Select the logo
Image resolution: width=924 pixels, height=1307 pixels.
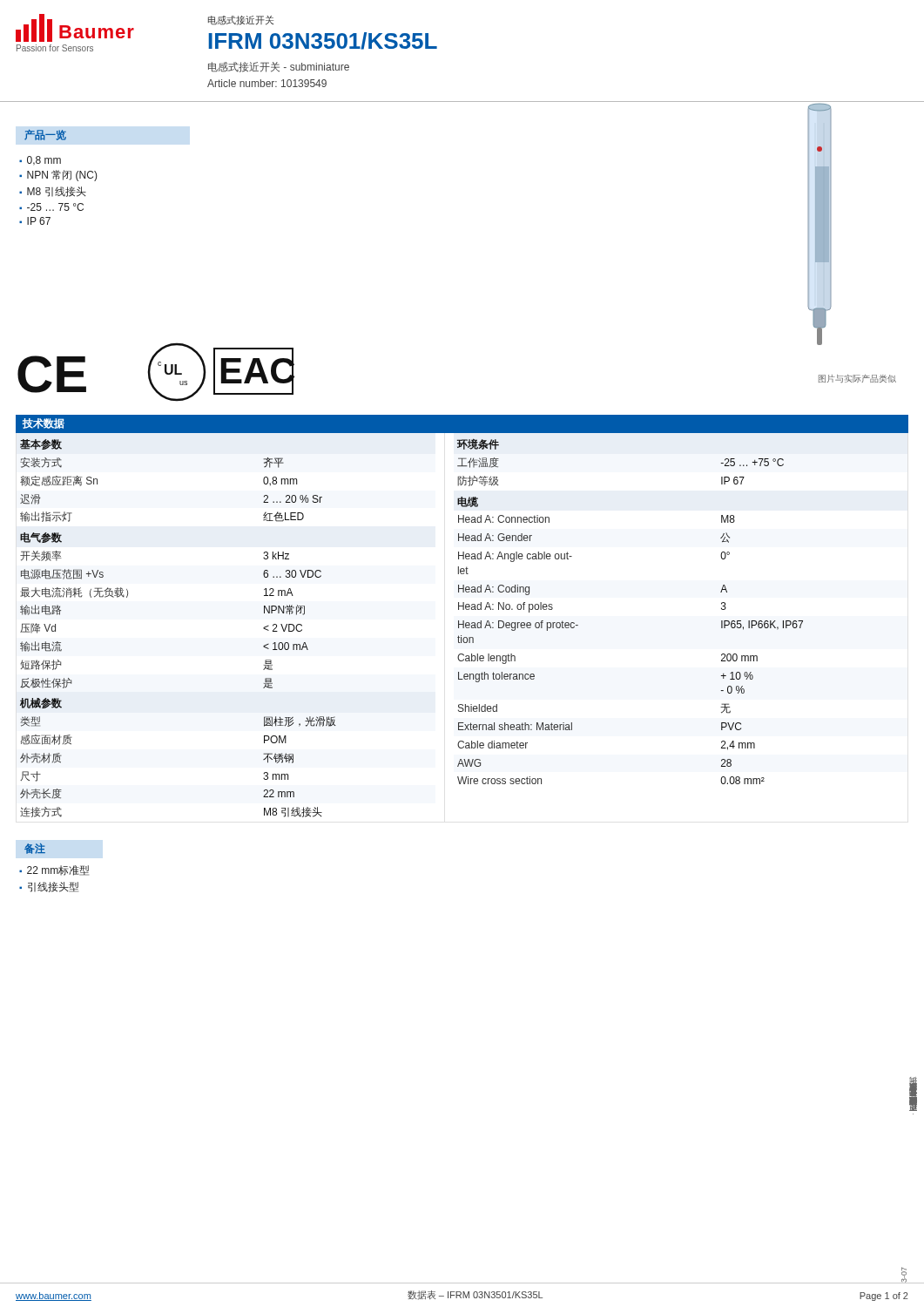click(462, 363)
